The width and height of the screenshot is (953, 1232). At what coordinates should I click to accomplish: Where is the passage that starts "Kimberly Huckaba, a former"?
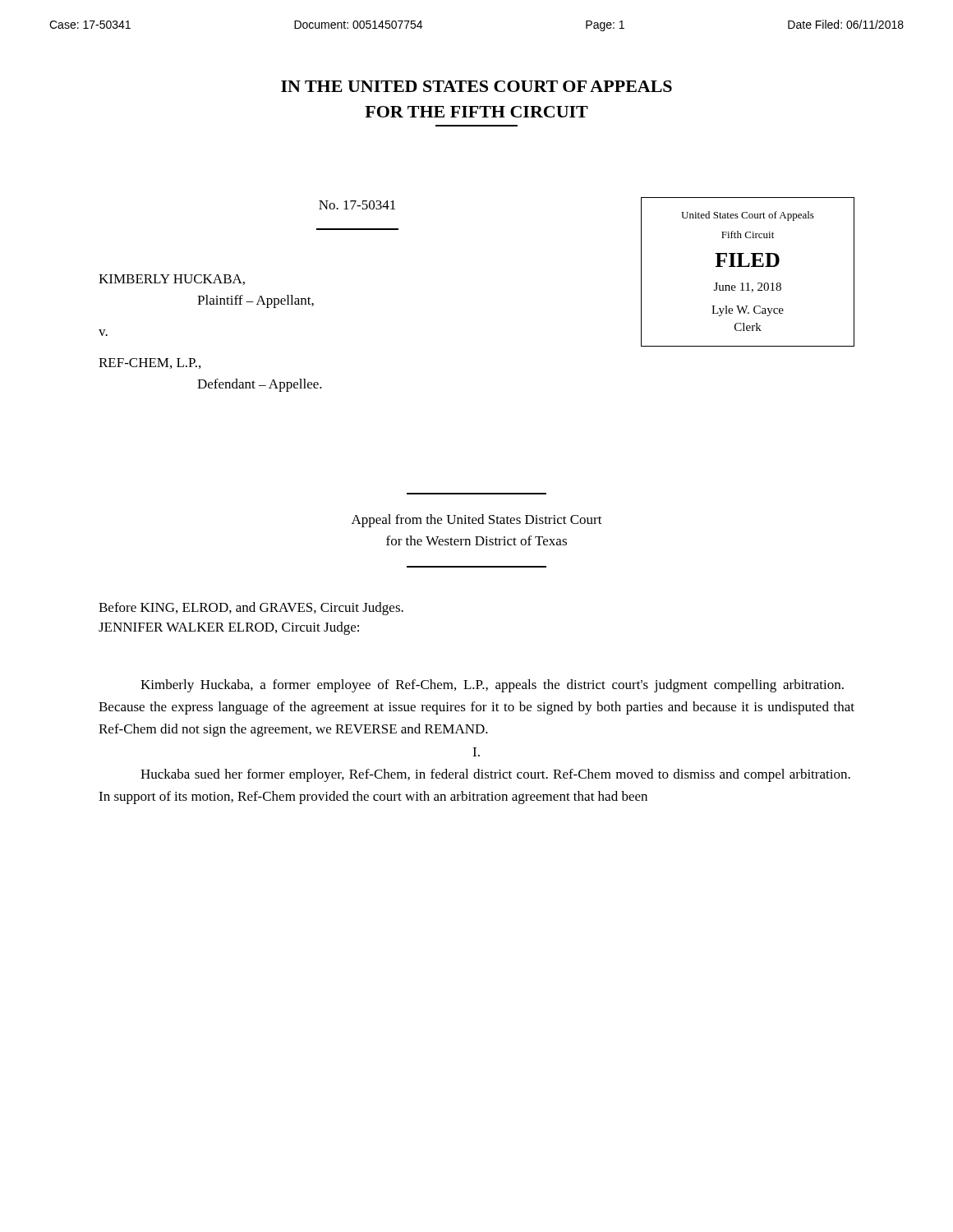(x=476, y=707)
